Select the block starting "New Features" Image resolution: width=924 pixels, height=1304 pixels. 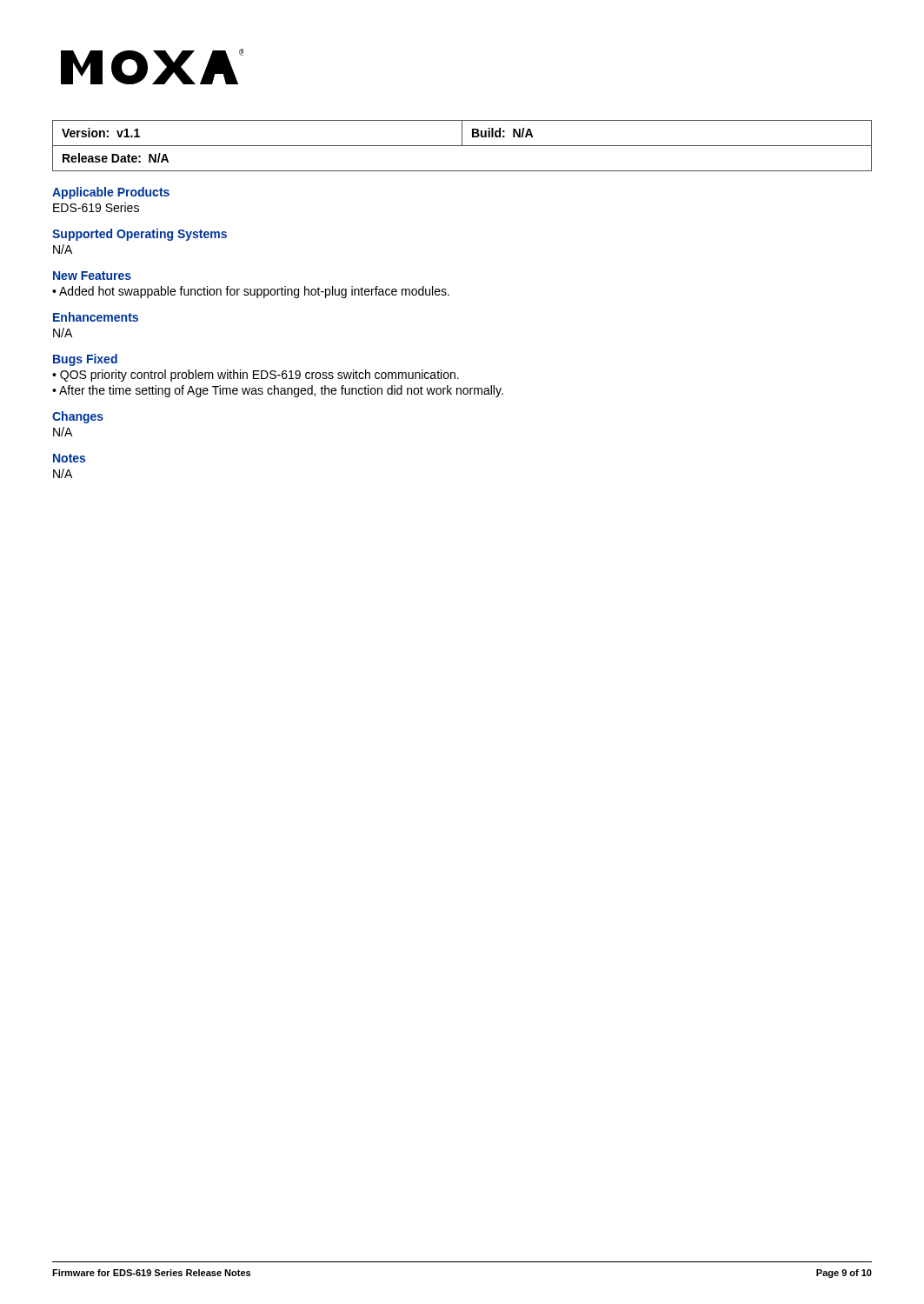point(92,276)
